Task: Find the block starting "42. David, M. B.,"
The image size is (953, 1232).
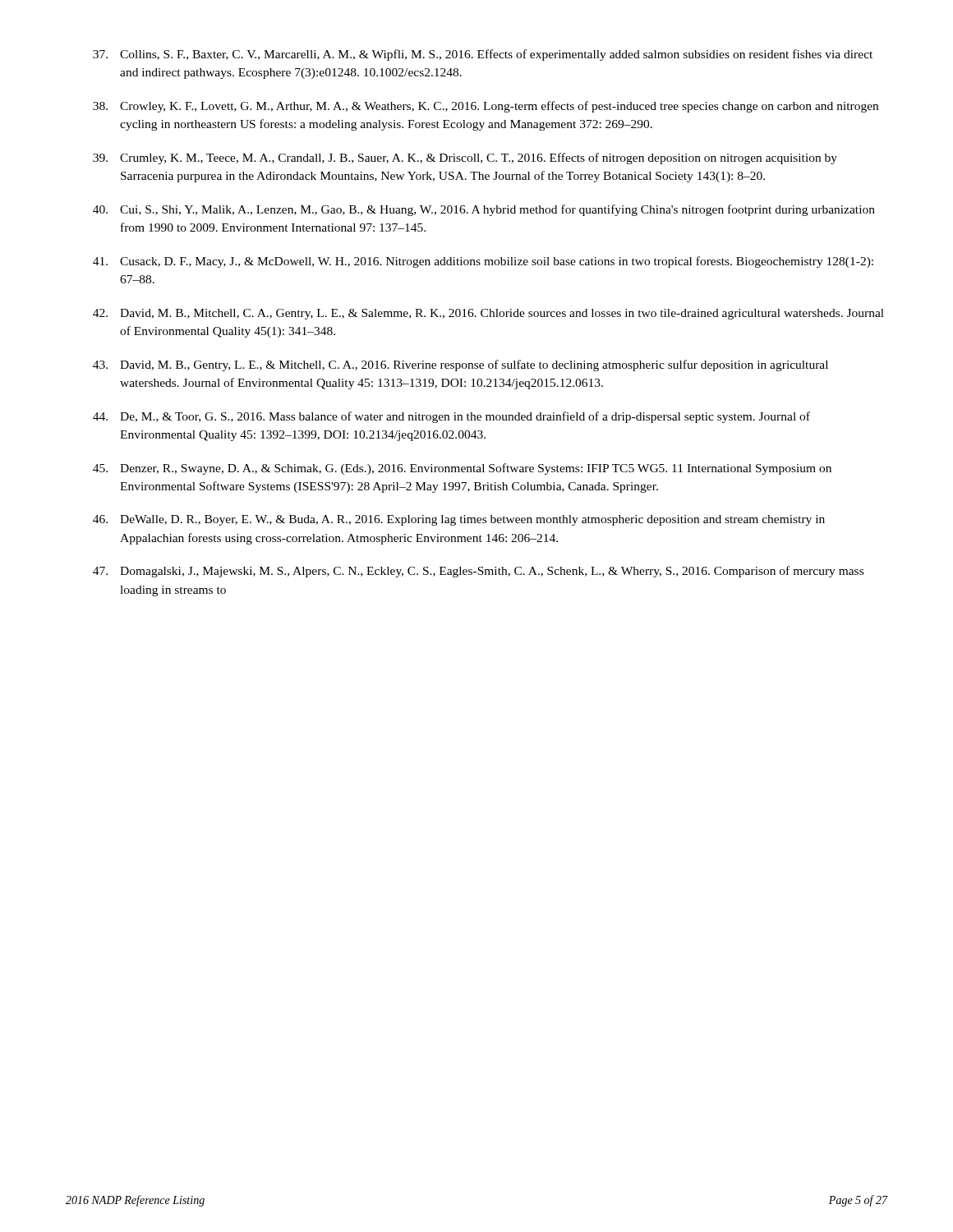Action: (x=476, y=322)
